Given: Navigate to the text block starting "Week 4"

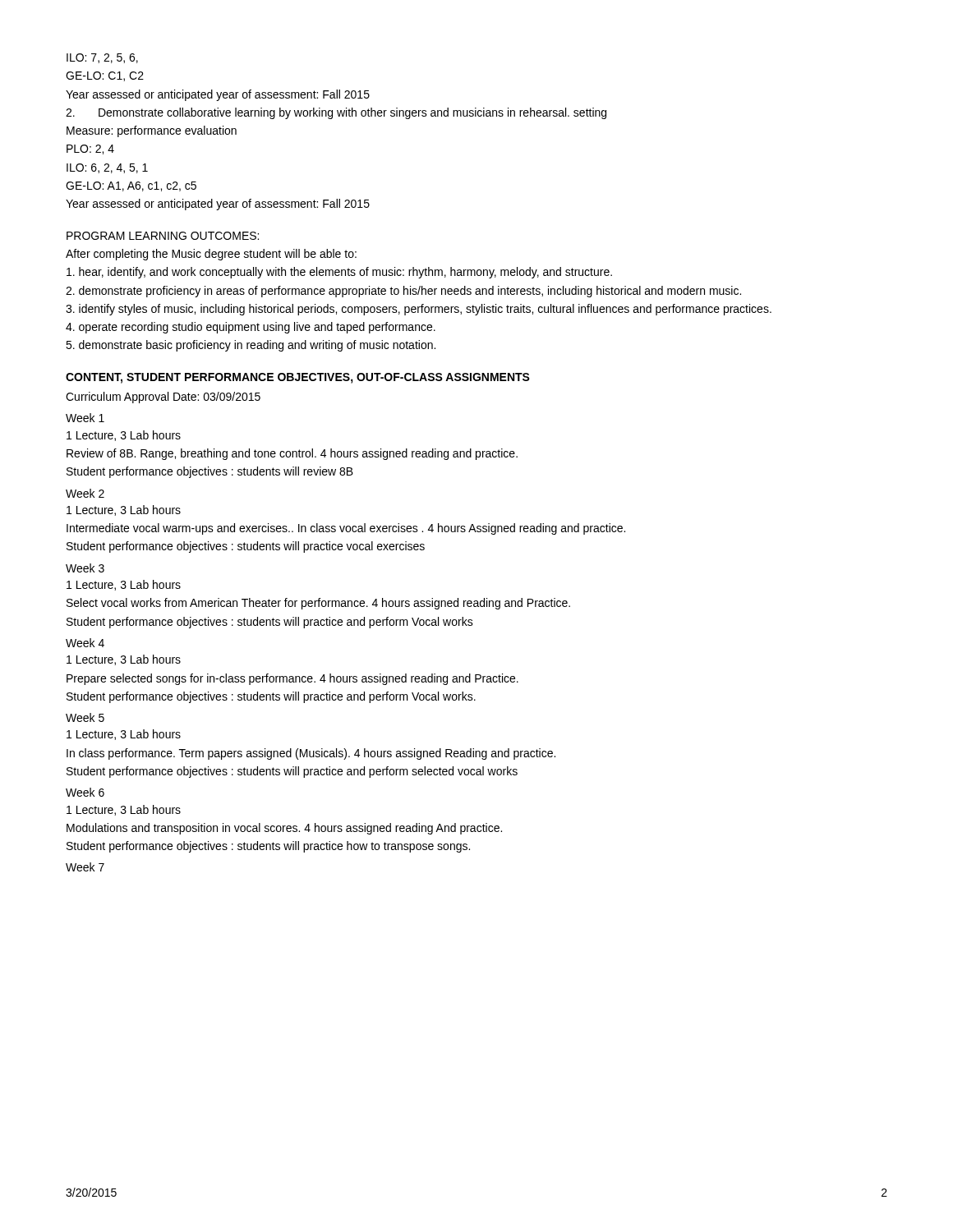Looking at the screenshot, I should point(85,643).
